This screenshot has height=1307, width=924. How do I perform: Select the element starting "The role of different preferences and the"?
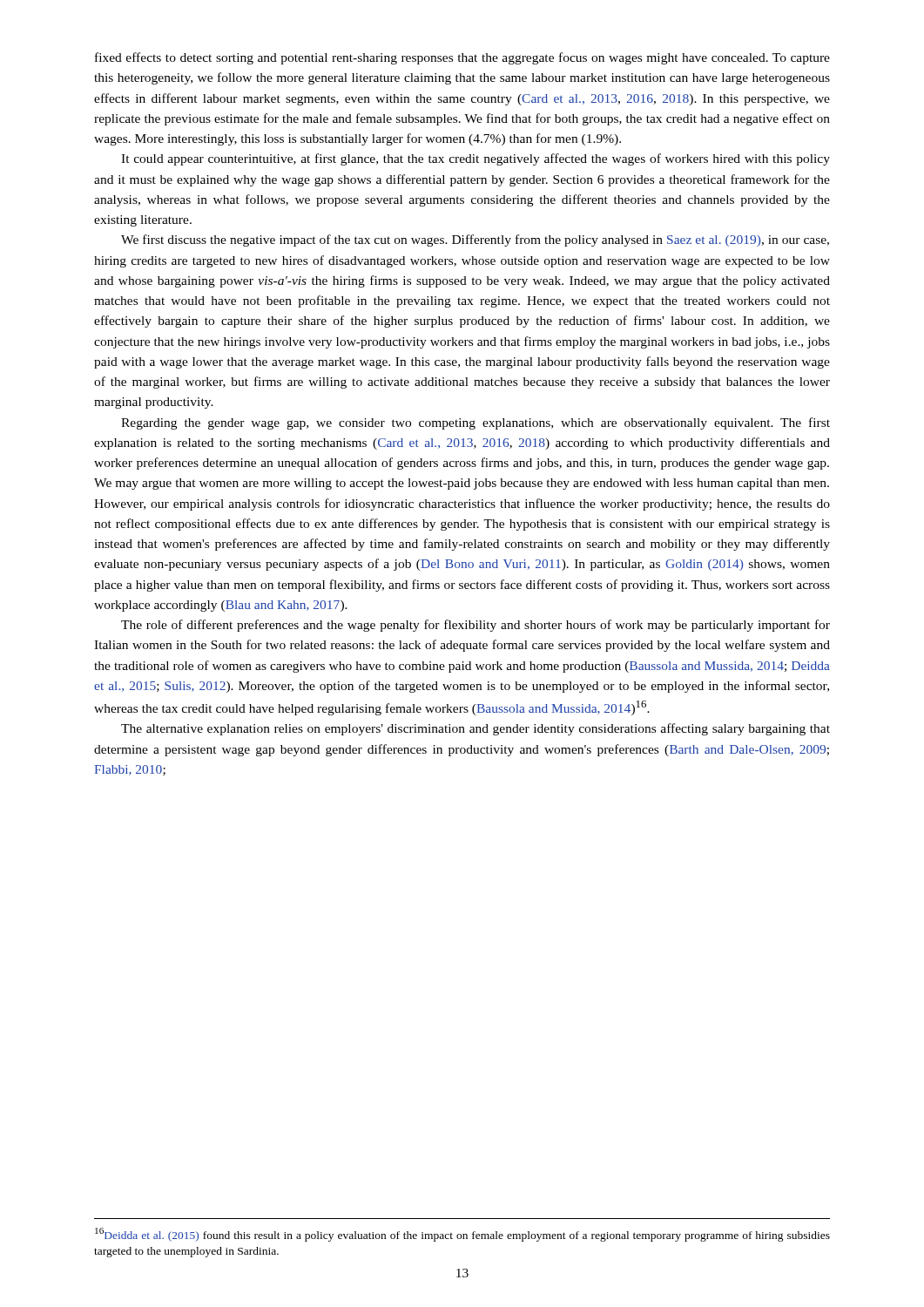(x=462, y=666)
